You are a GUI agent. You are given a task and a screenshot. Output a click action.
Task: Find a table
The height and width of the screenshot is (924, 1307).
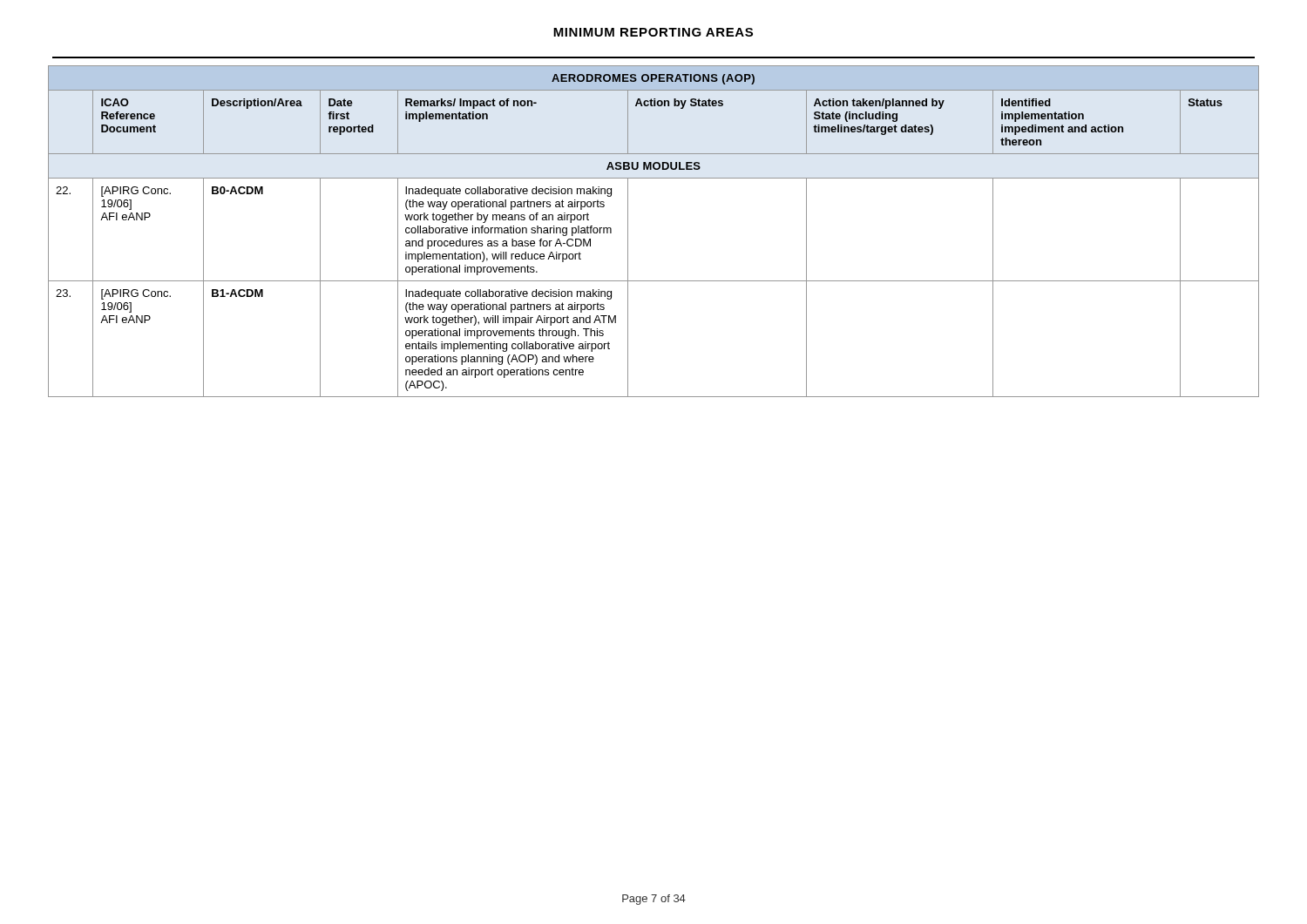click(654, 460)
